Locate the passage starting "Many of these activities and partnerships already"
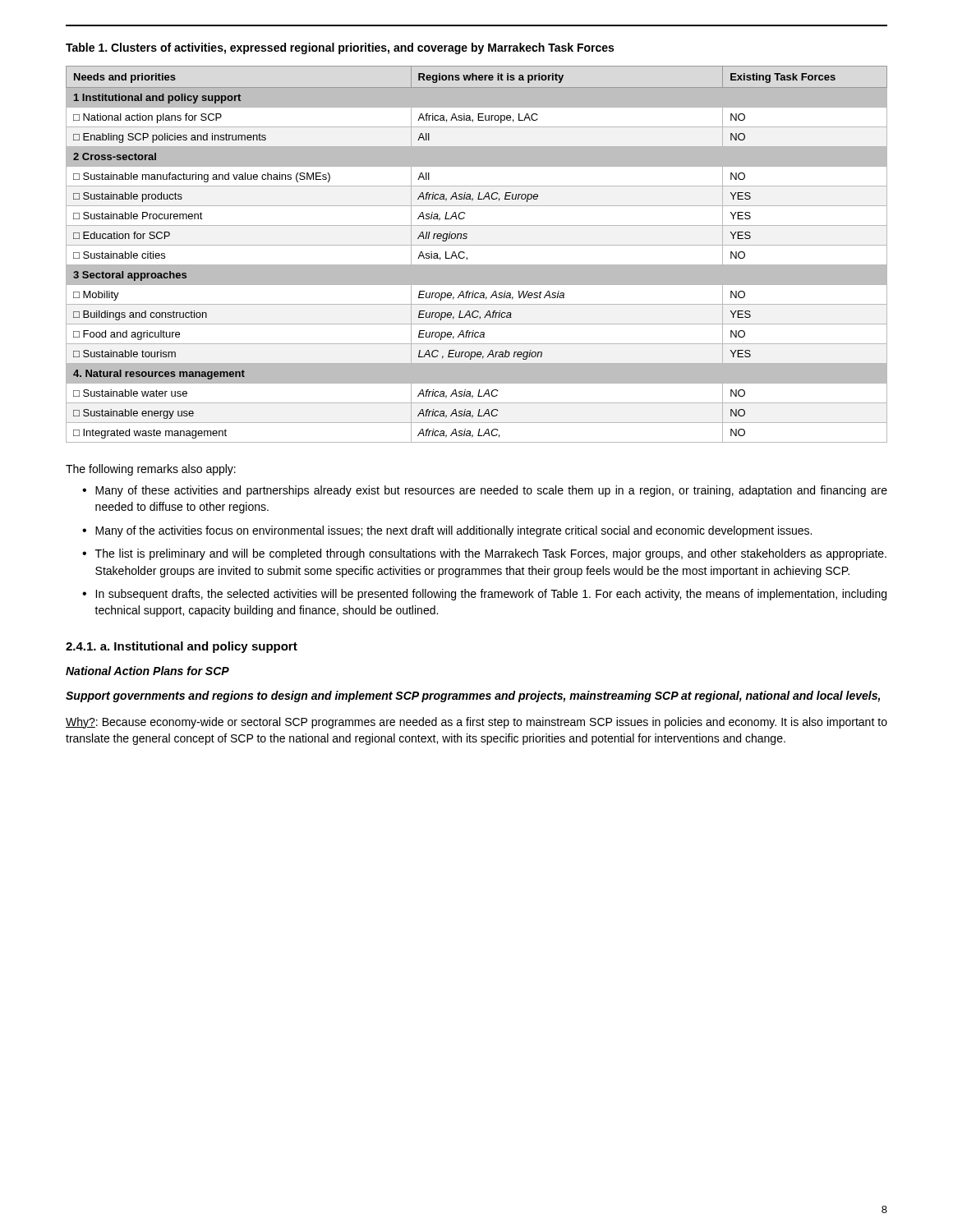Image resolution: width=953 pixels, height=1232 pixels. tap(491, 499)
